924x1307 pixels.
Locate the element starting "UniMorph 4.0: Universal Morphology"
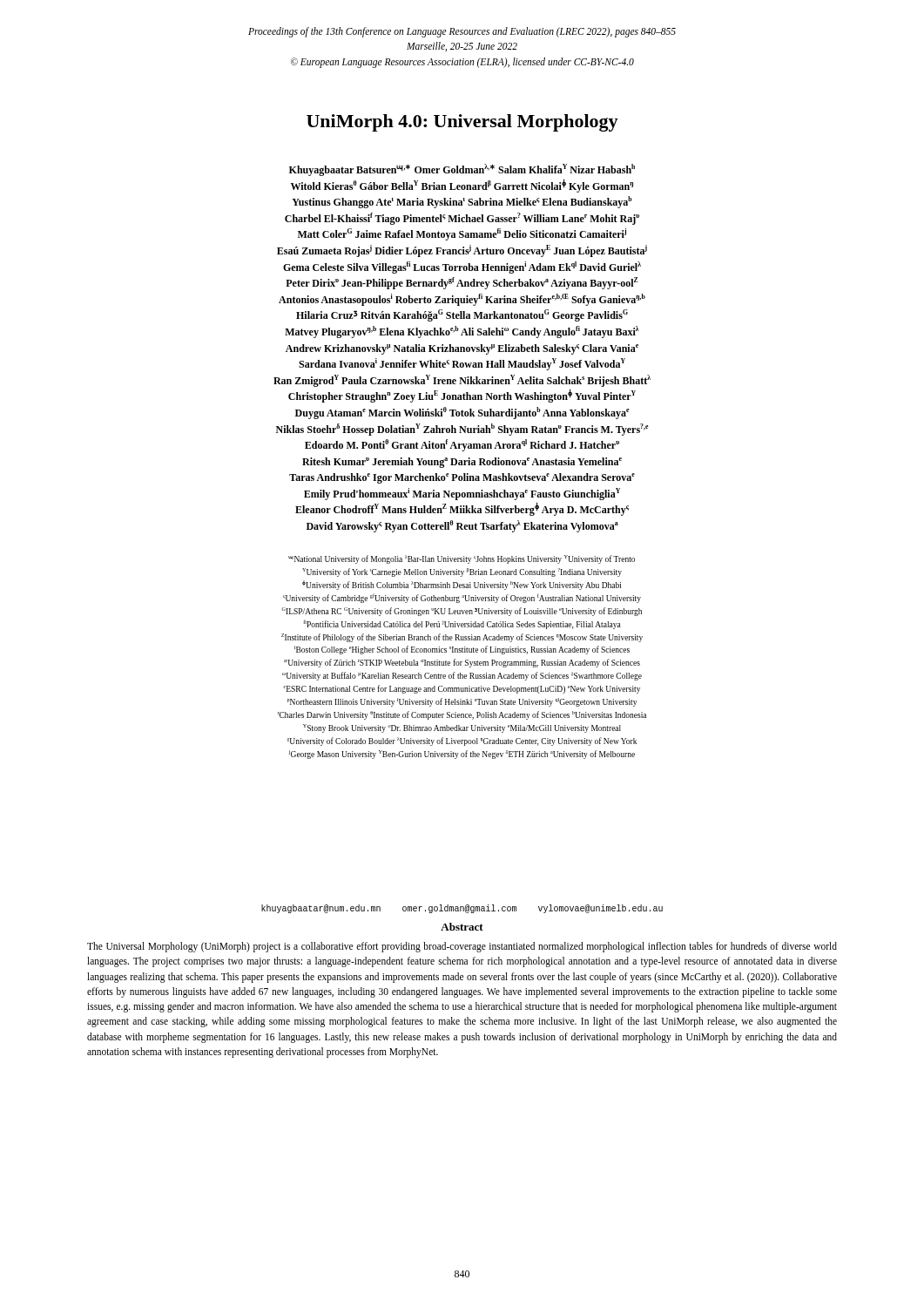(x=462, y=118)
